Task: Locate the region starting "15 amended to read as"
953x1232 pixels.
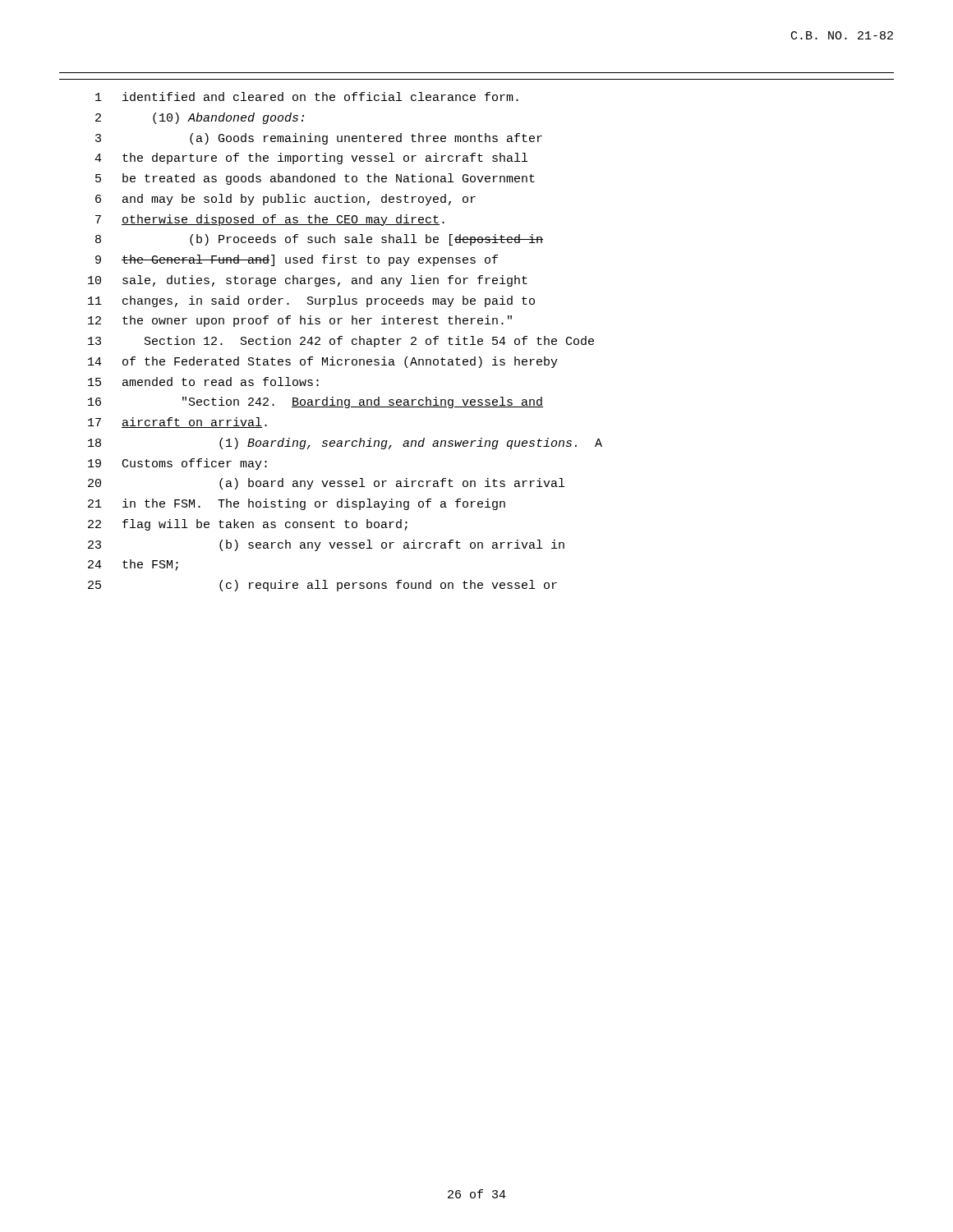Action: point(203,382)
